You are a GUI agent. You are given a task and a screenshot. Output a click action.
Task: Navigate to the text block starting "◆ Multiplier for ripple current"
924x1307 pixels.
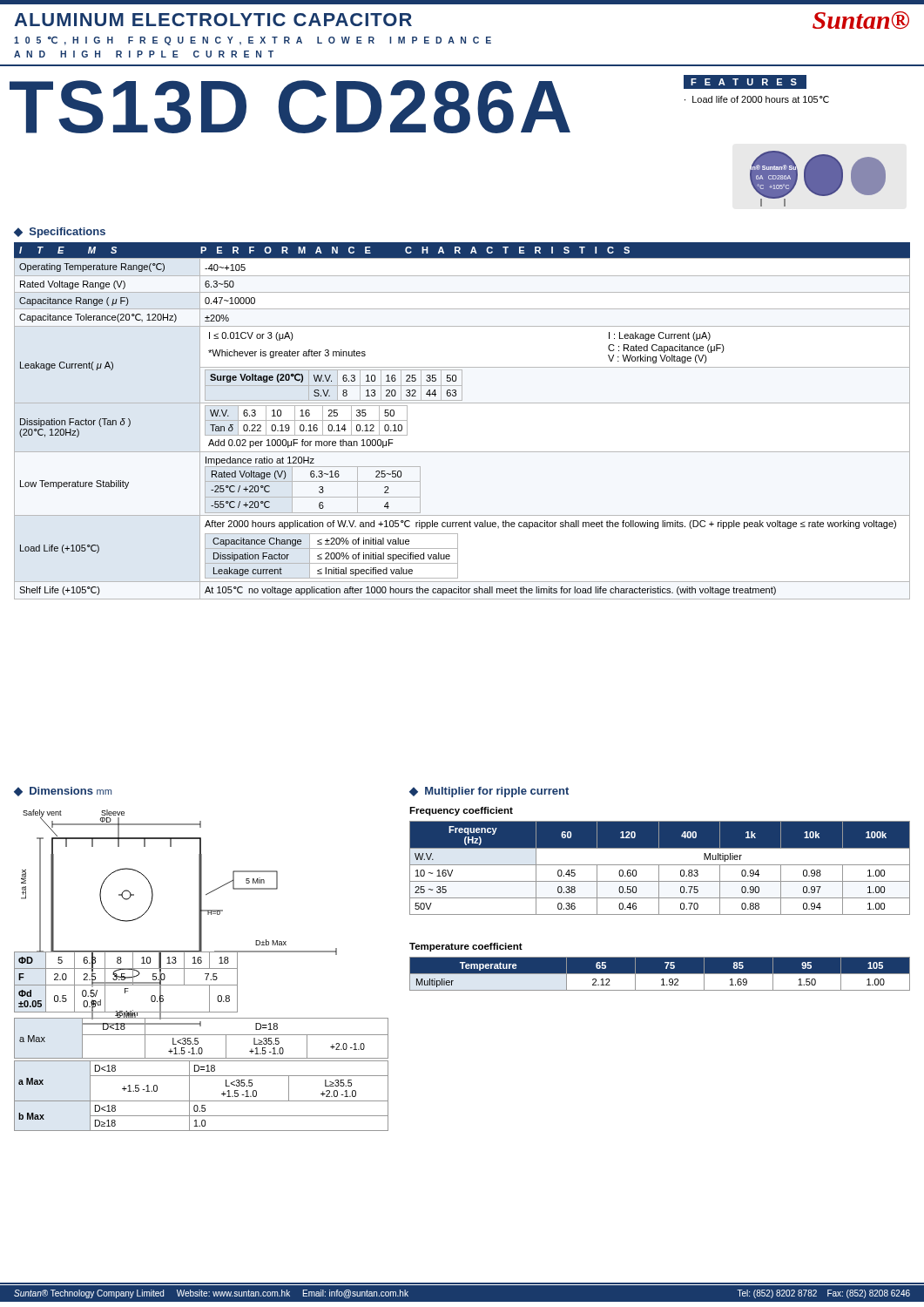pos(489,791)
